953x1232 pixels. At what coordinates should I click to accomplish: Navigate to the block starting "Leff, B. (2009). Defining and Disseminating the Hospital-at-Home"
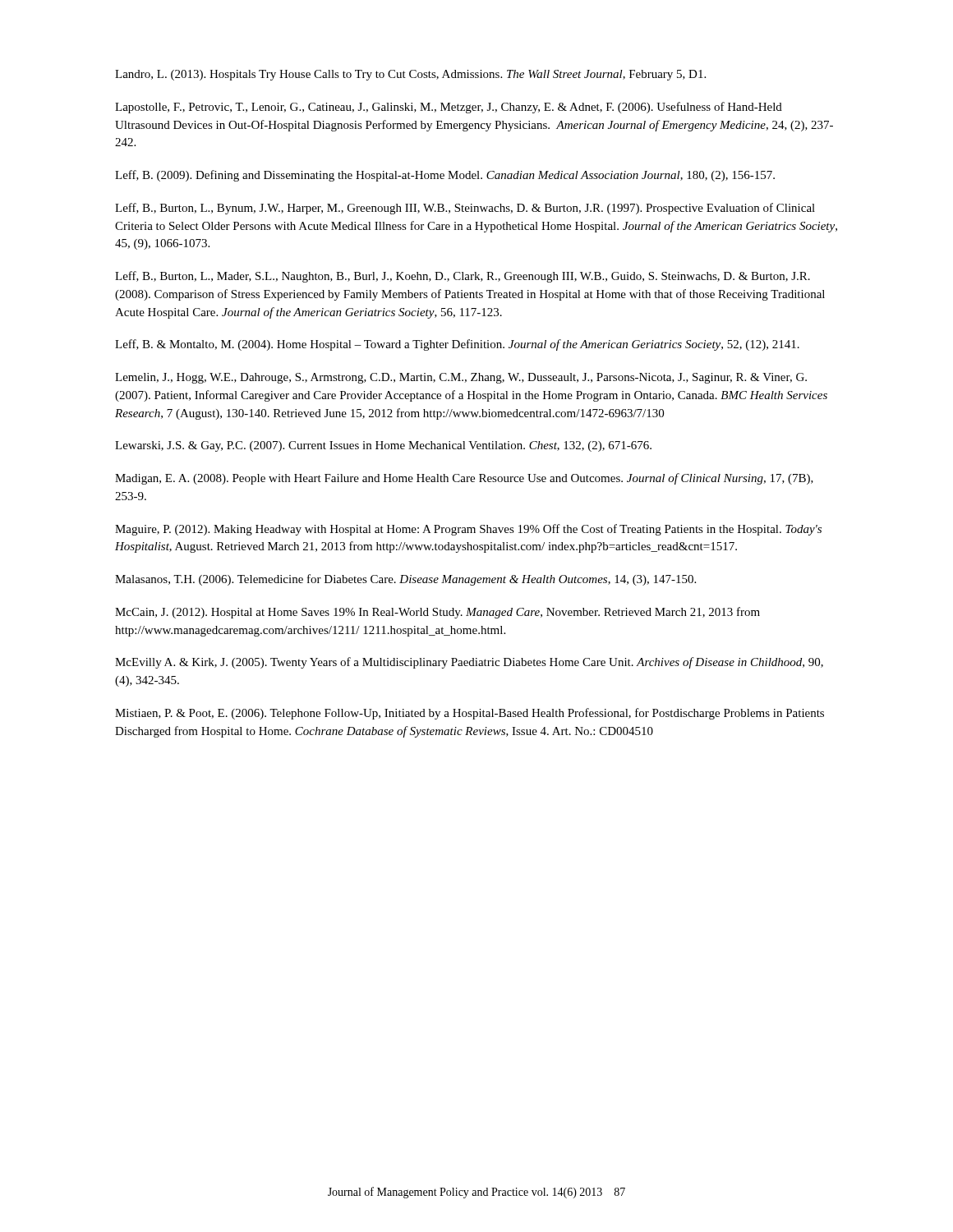445,175
